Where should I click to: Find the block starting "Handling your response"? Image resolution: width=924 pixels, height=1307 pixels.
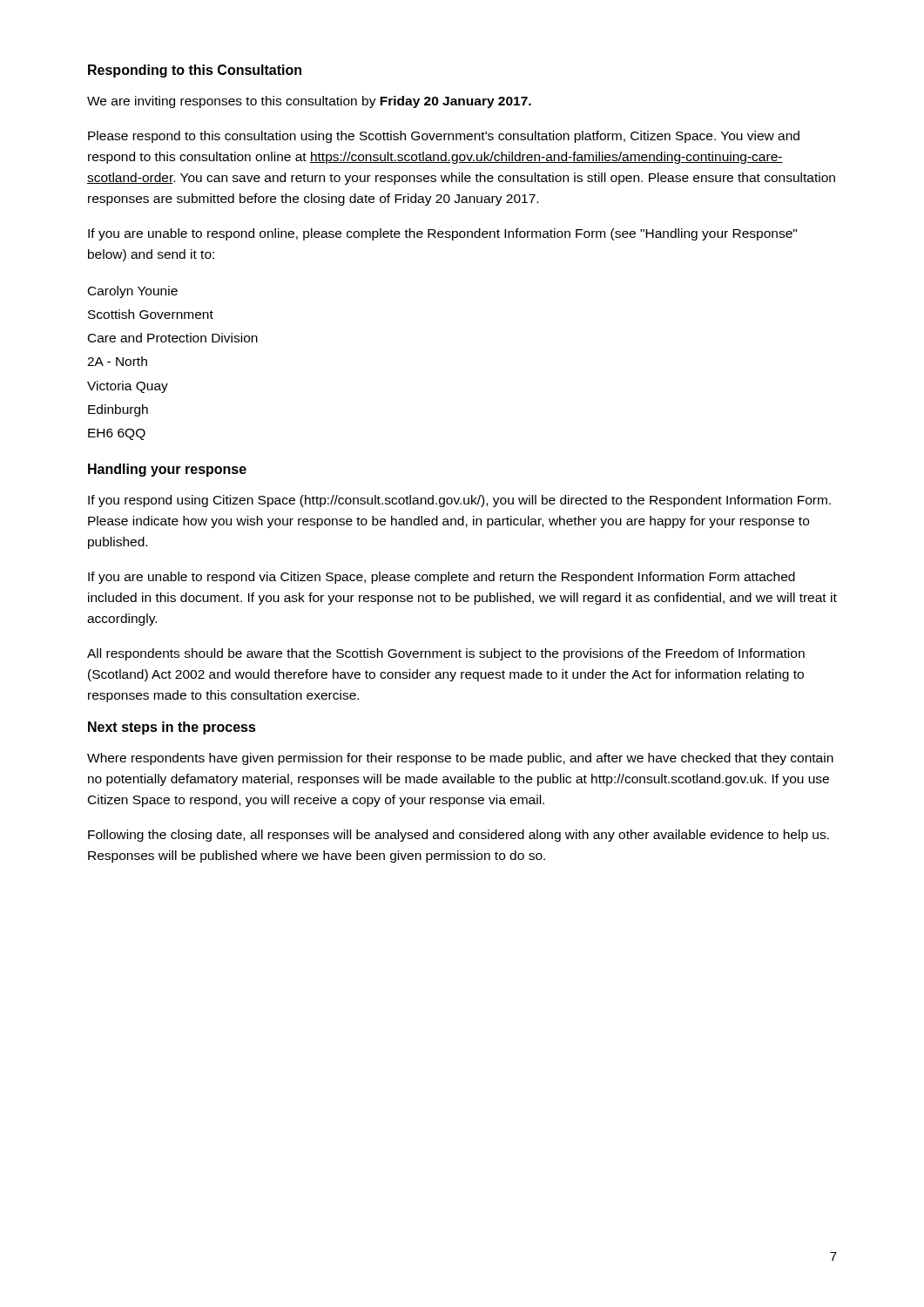[x=167, y=469]
